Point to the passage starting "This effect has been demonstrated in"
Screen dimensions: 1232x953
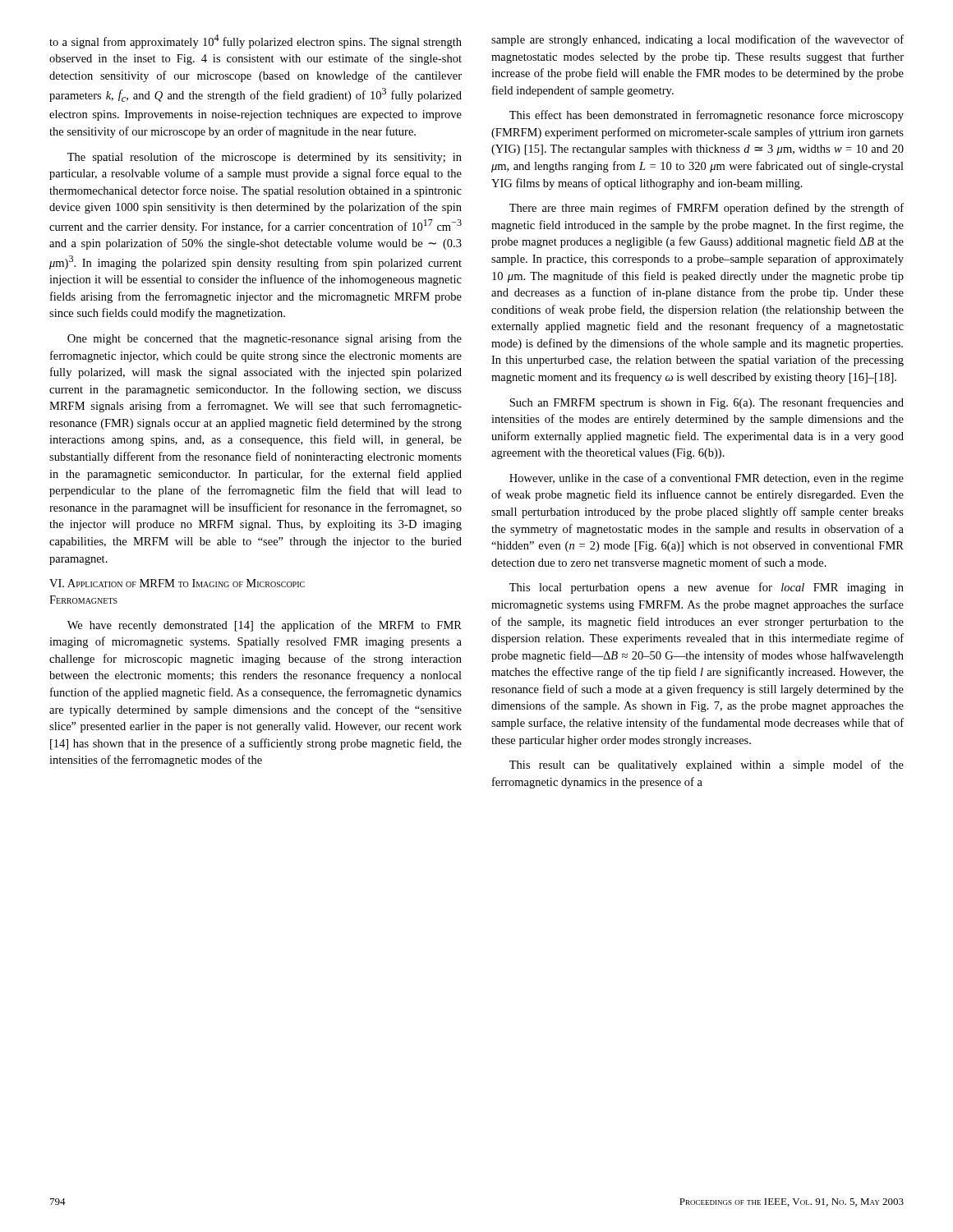coord(698,149)
